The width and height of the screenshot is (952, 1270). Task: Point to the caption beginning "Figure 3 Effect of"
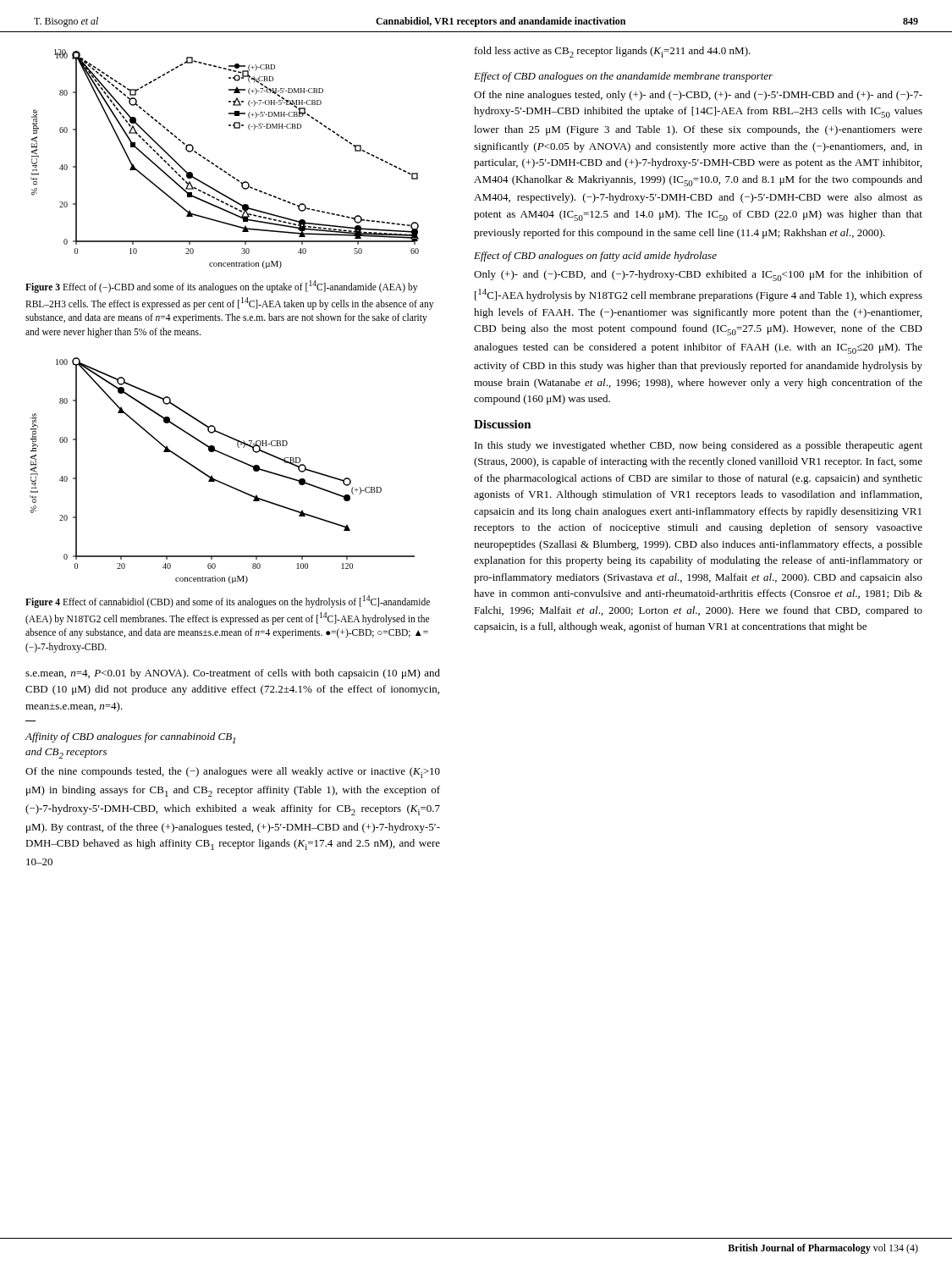230,308
